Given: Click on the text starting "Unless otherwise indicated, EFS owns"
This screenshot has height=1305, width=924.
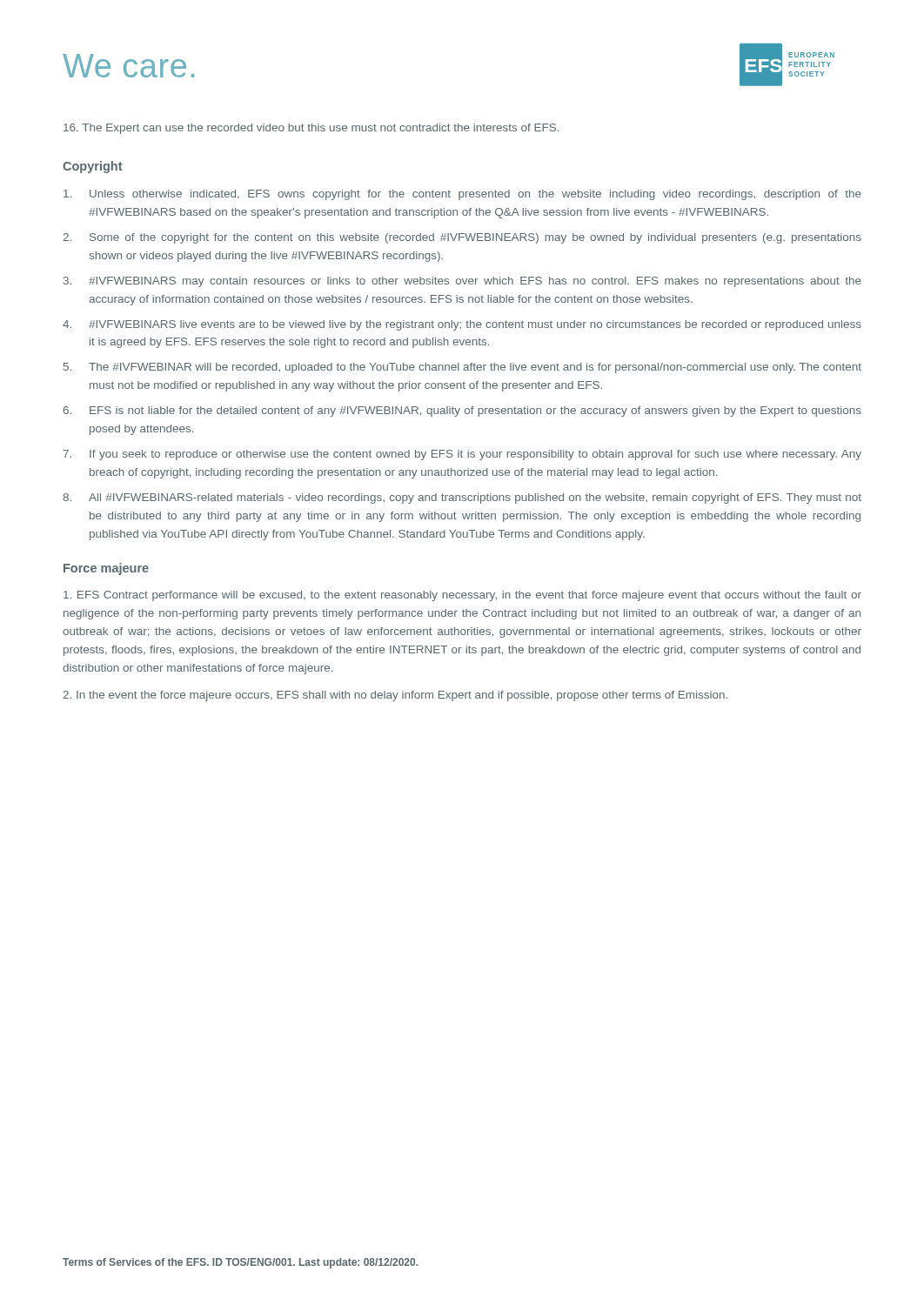Looking at the screenshot, I should (x=462, y=204).
